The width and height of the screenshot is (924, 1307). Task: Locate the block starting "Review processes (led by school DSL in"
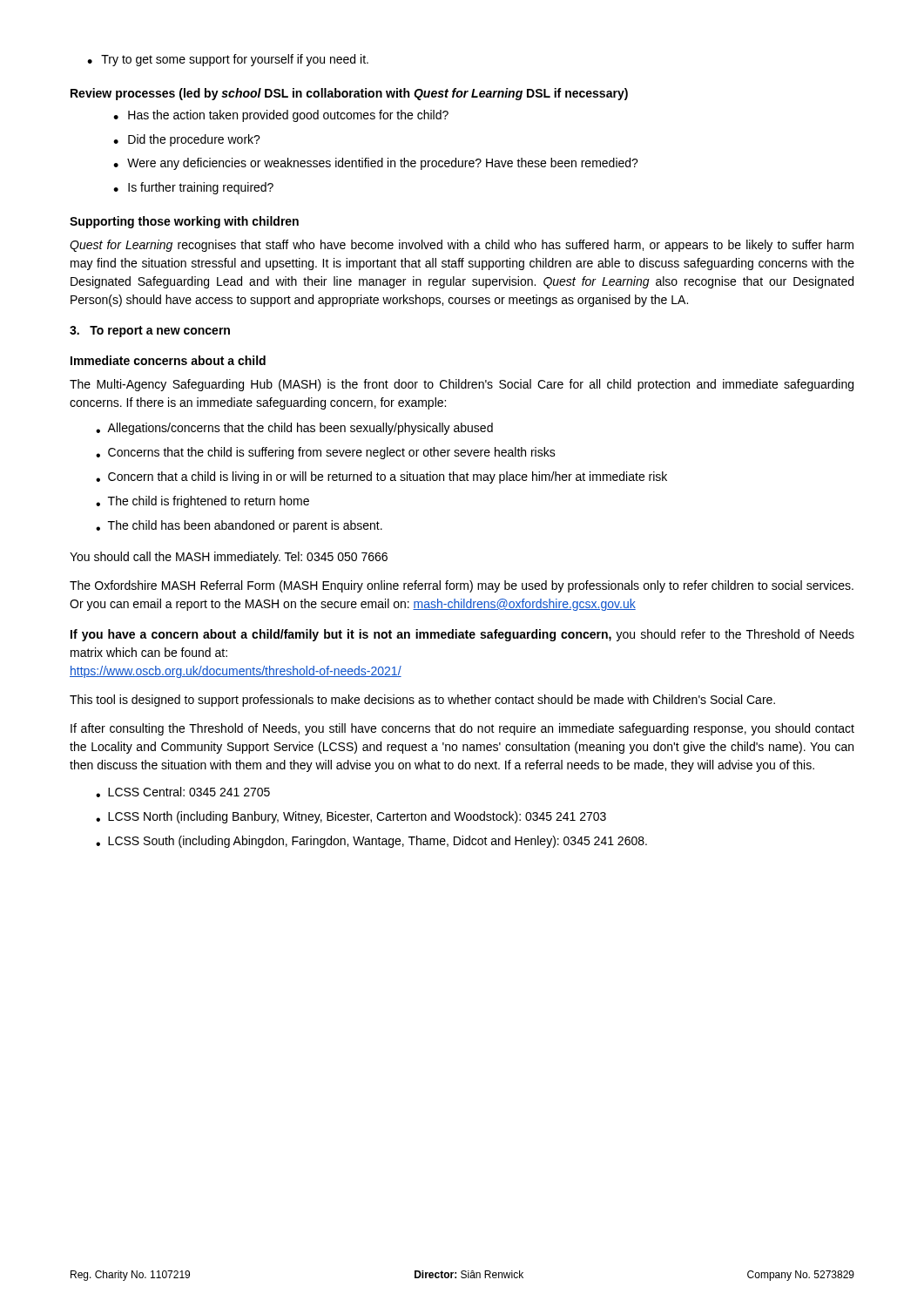[x=349, y=94]
